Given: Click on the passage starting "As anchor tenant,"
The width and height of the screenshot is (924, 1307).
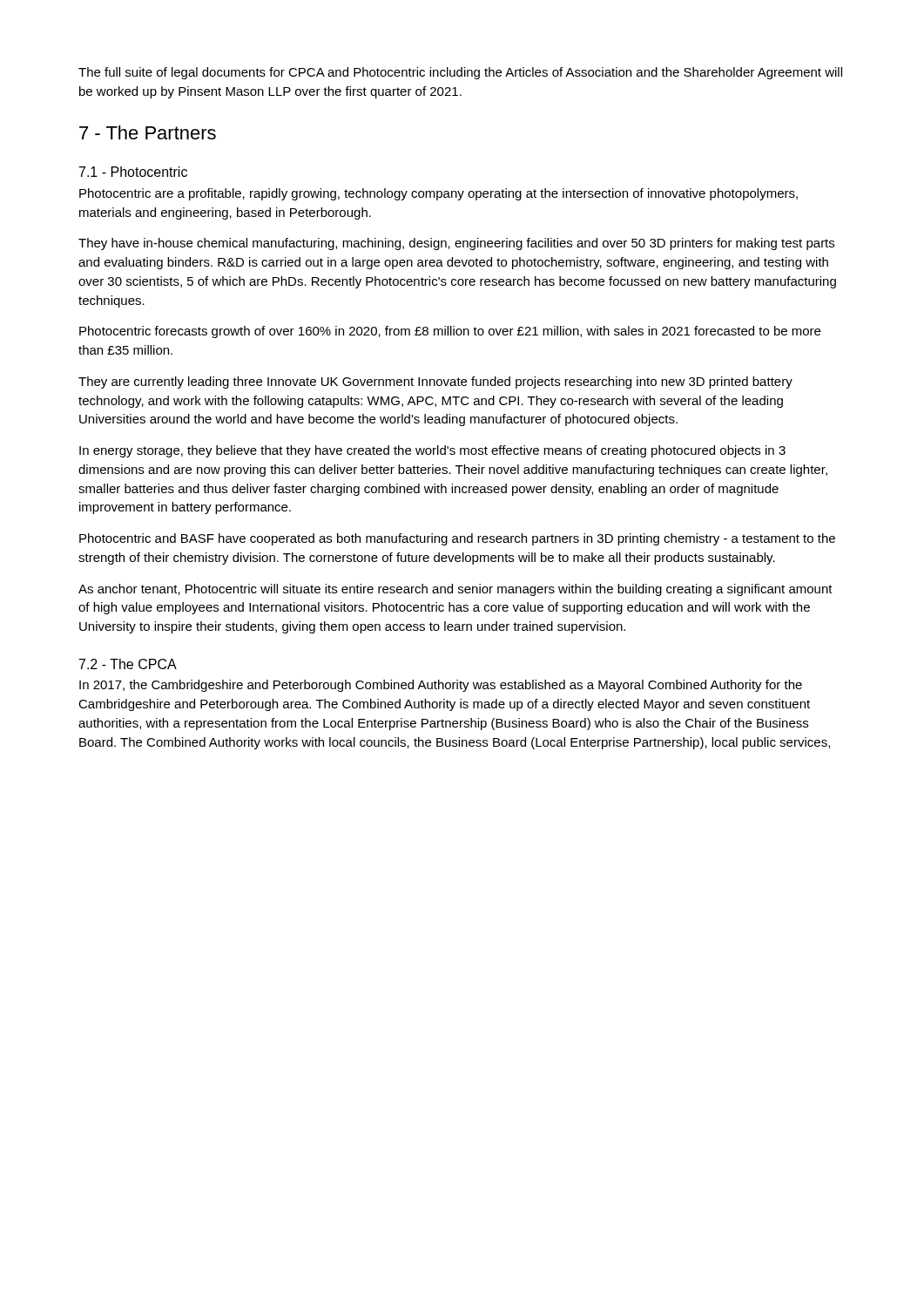Looking at the screenshot, I should tap(455, 607).
